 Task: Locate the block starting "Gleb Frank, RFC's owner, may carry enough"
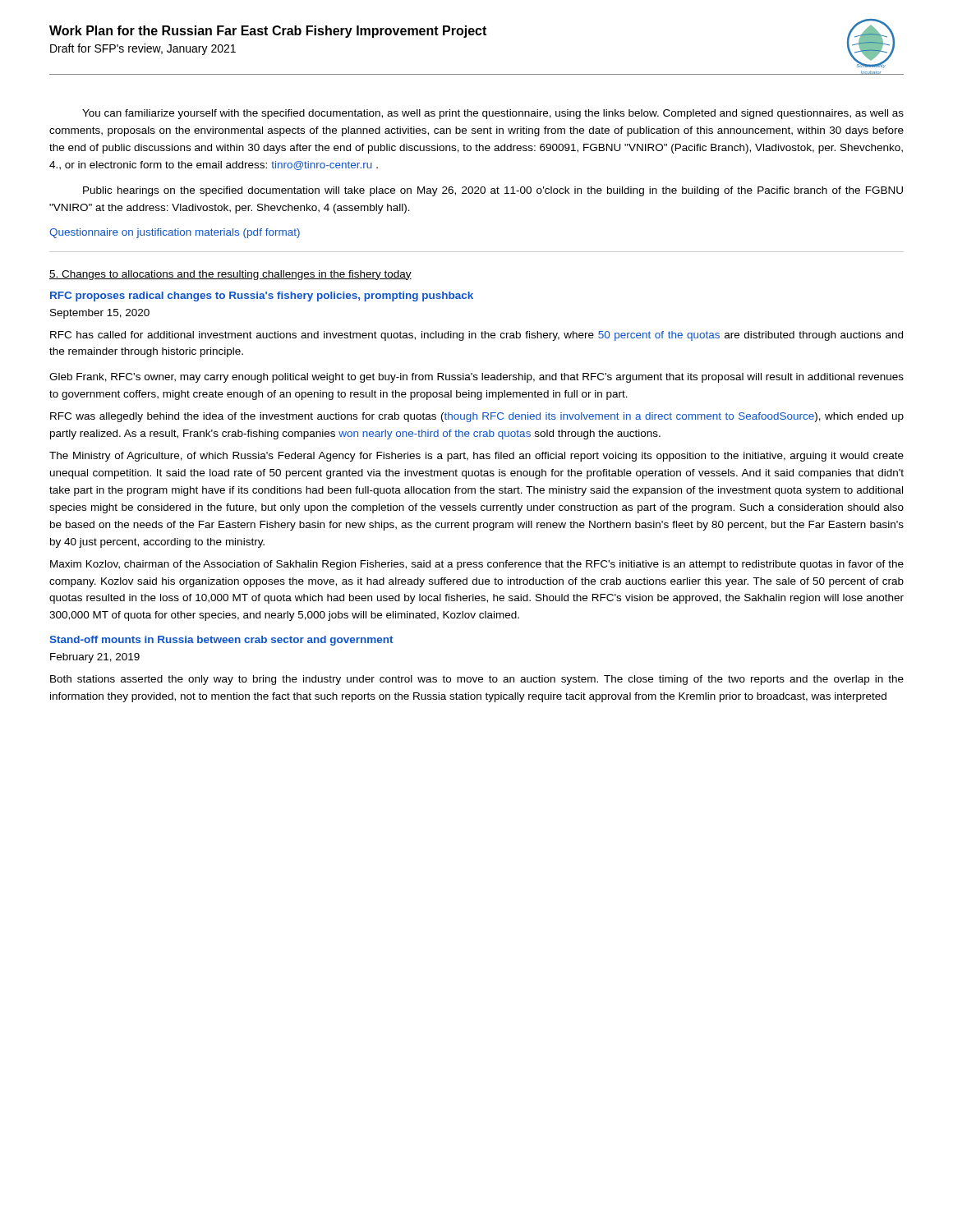(x=476, y=497)
